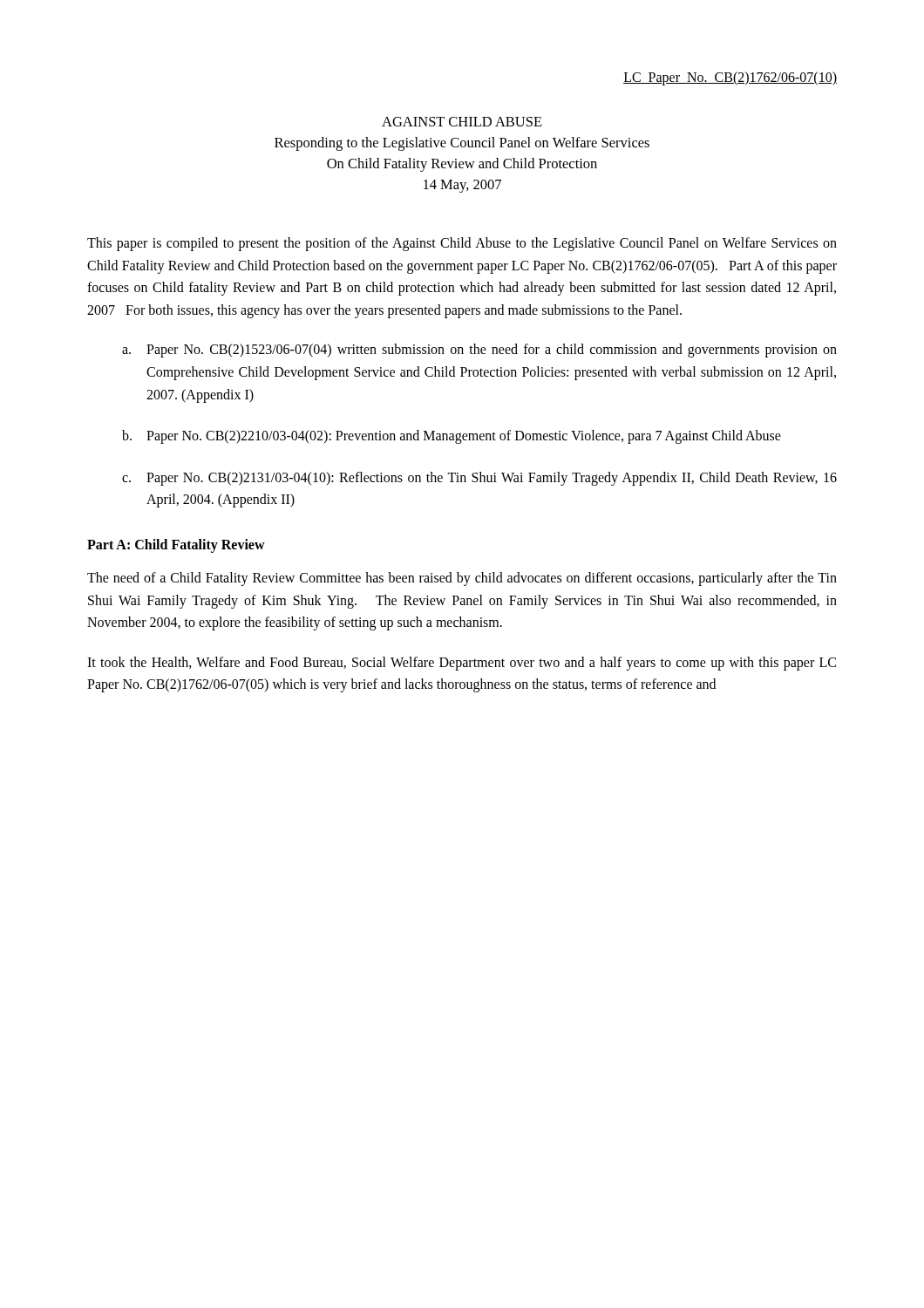Click on the passage starting "It took the Health,"
The image size is (924, 1308).
462,673
